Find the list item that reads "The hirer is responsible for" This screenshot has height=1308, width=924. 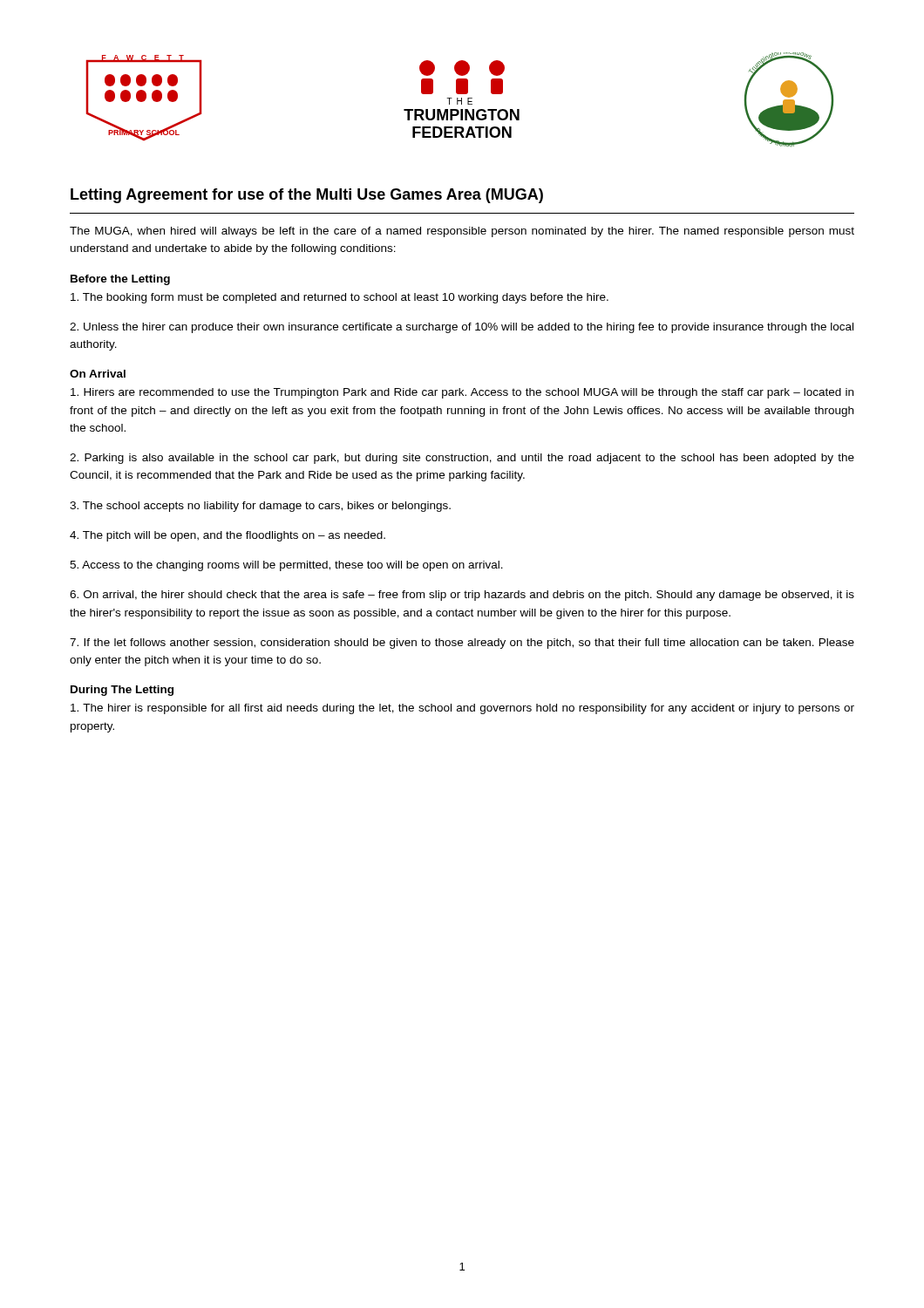462,717
